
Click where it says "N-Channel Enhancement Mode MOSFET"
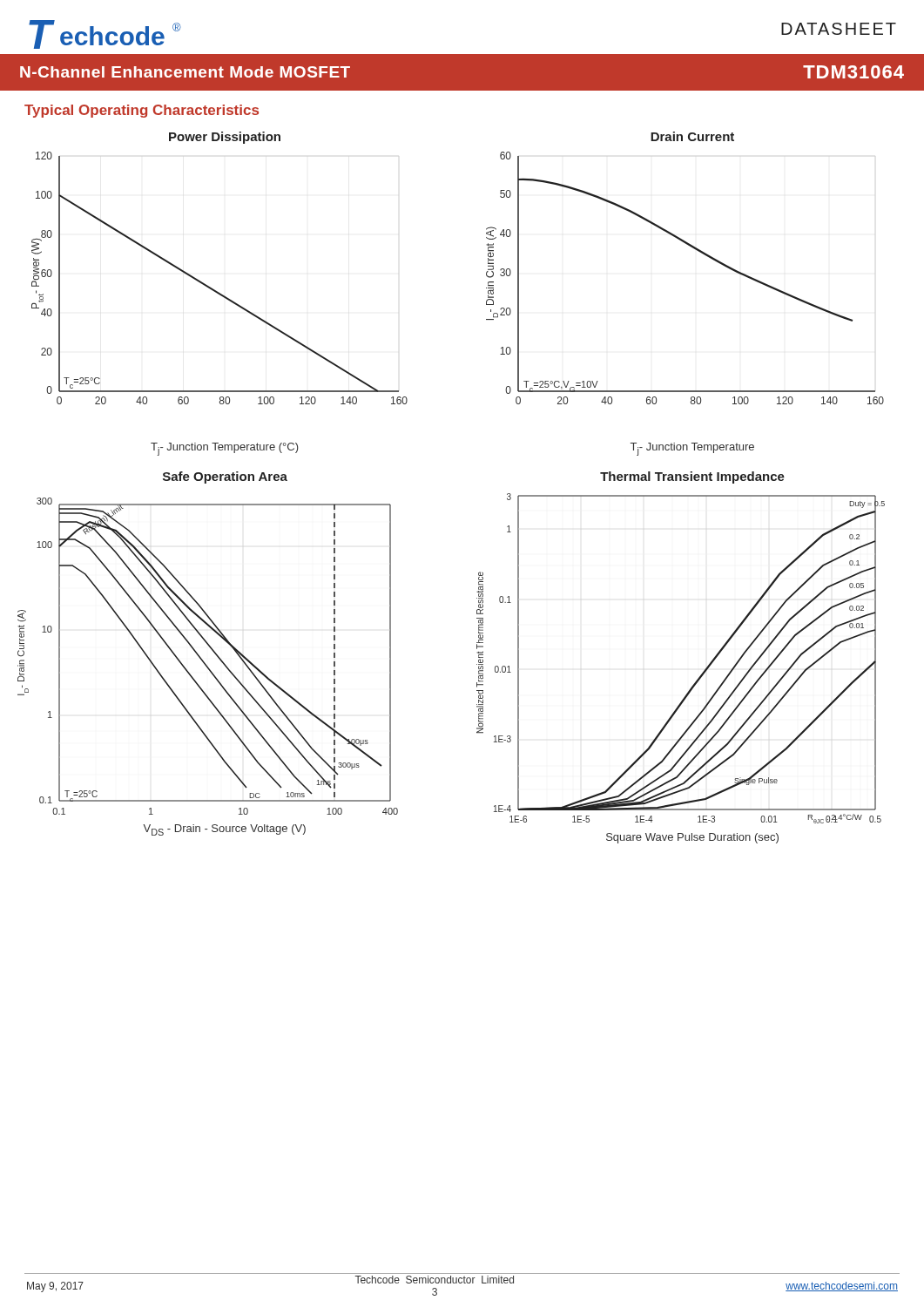185,72
